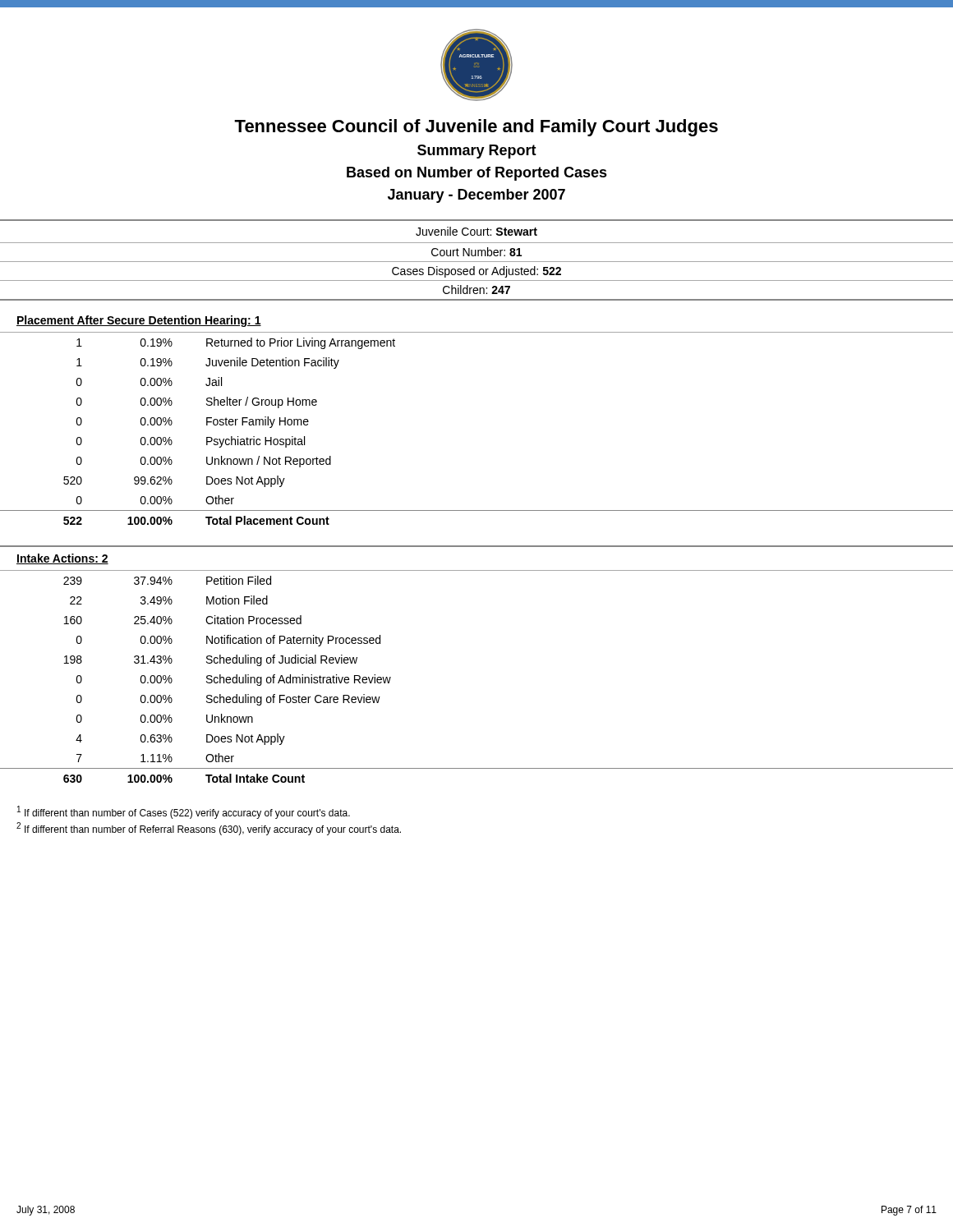Click on the logo
This screenshot has height=1232, width=953.
click(476, 56)
